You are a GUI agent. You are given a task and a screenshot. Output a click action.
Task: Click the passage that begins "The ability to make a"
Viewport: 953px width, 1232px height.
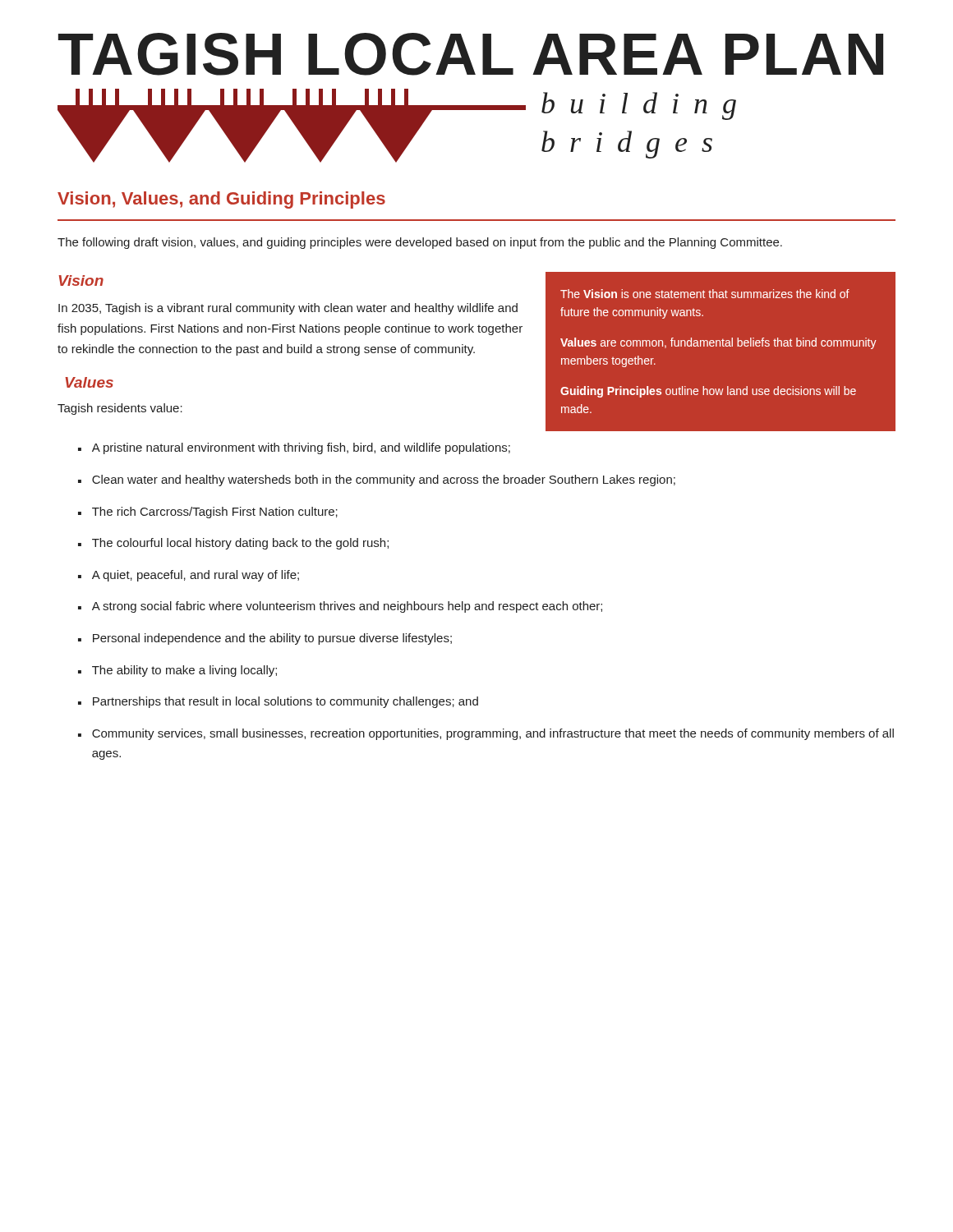[185, 669]
